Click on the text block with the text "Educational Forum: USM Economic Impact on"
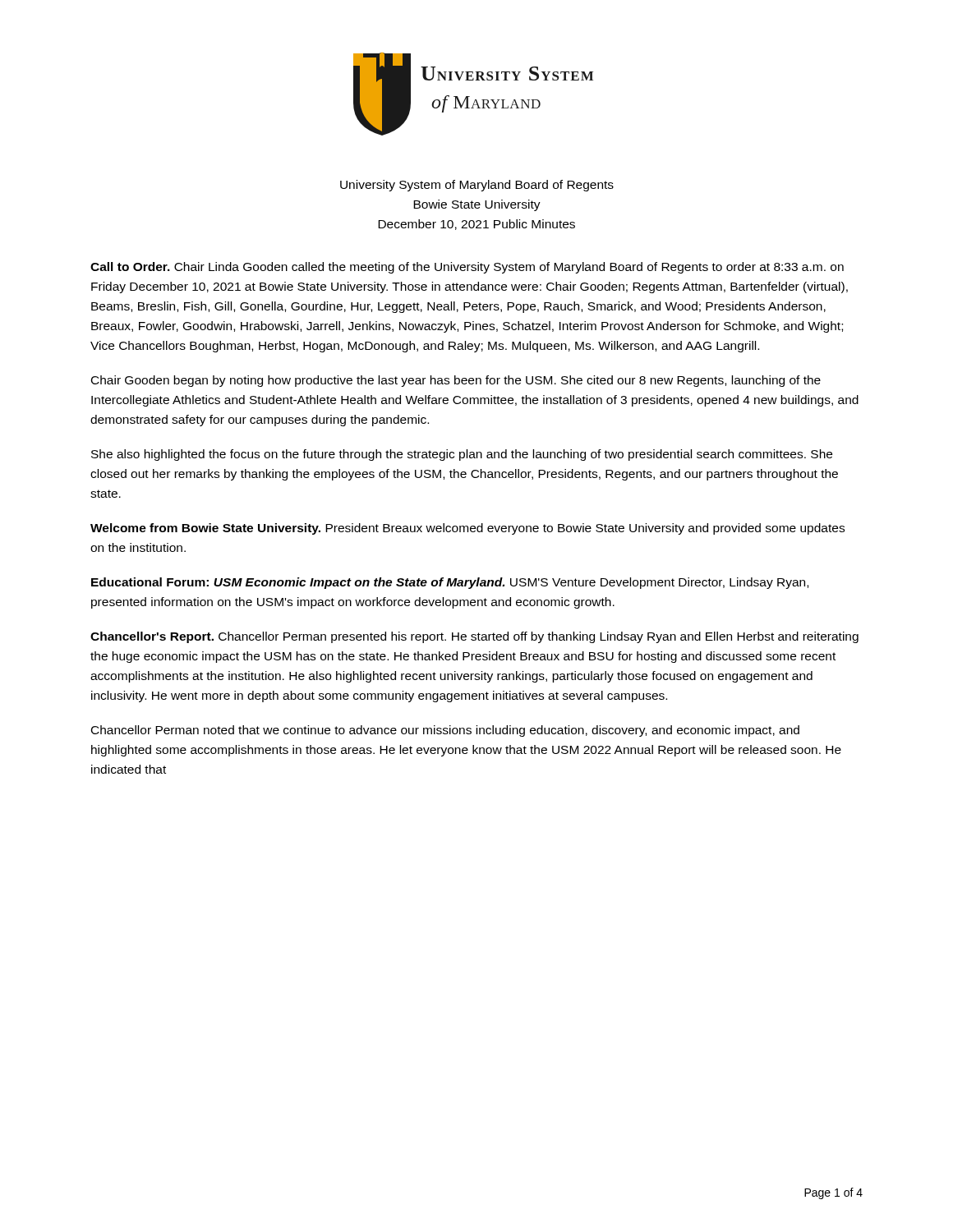This screenshot has height=1232, width=953. [x=476, y=592]
